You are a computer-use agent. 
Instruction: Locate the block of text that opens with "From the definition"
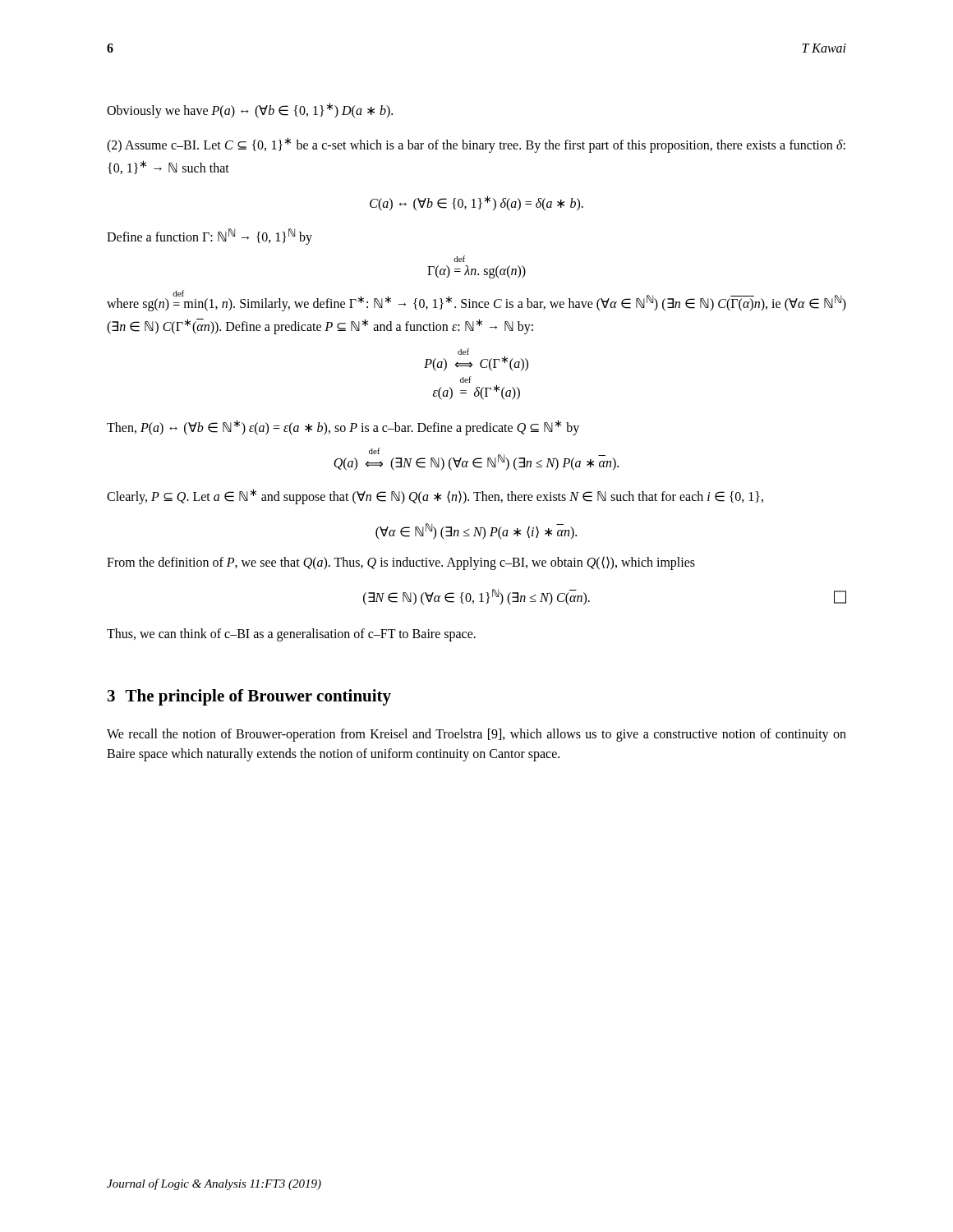coord(476,563)
